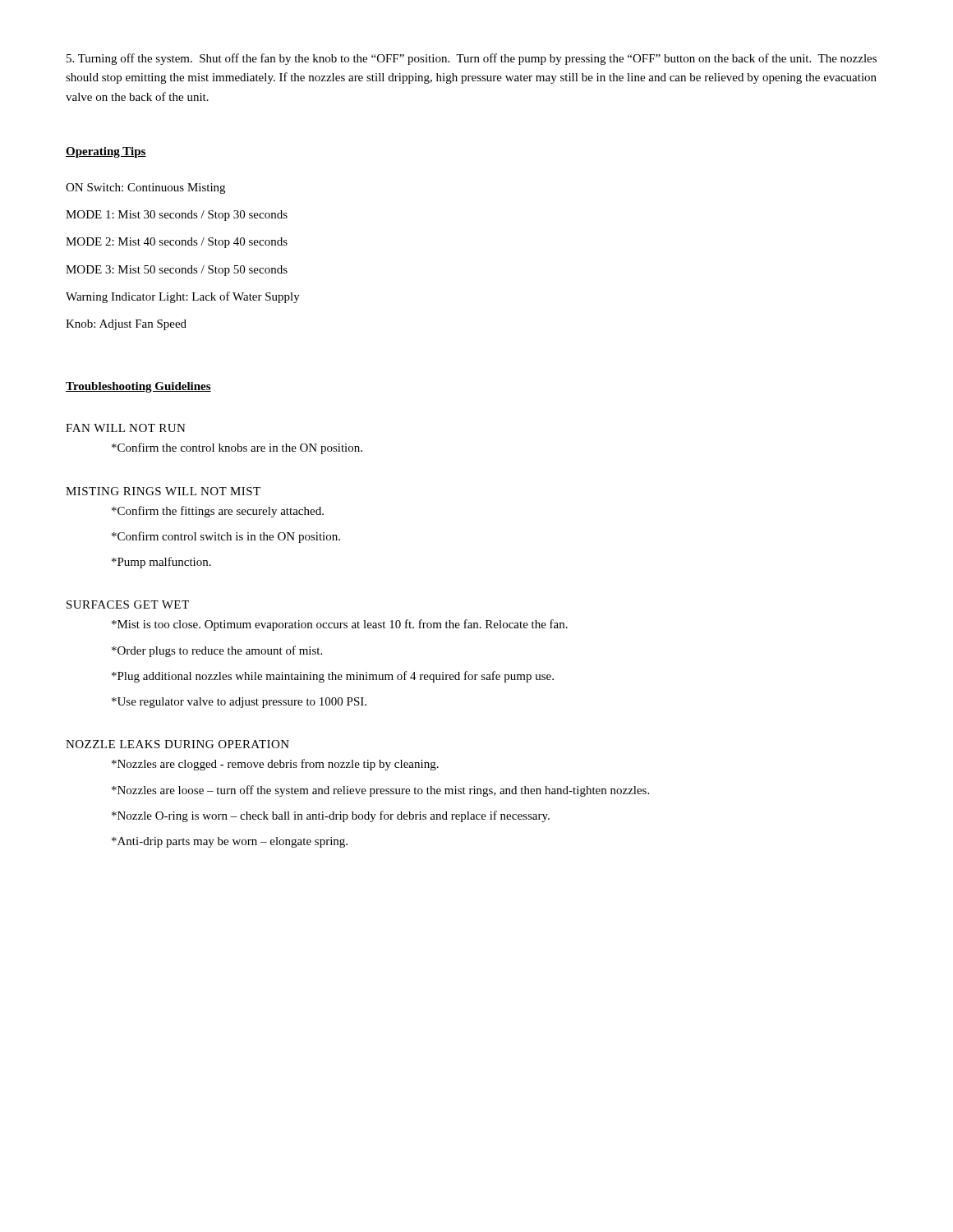953x1232 pixels.
Task: Select the text block starting "ON Switch: Continuous"
Action: point(146,187)
